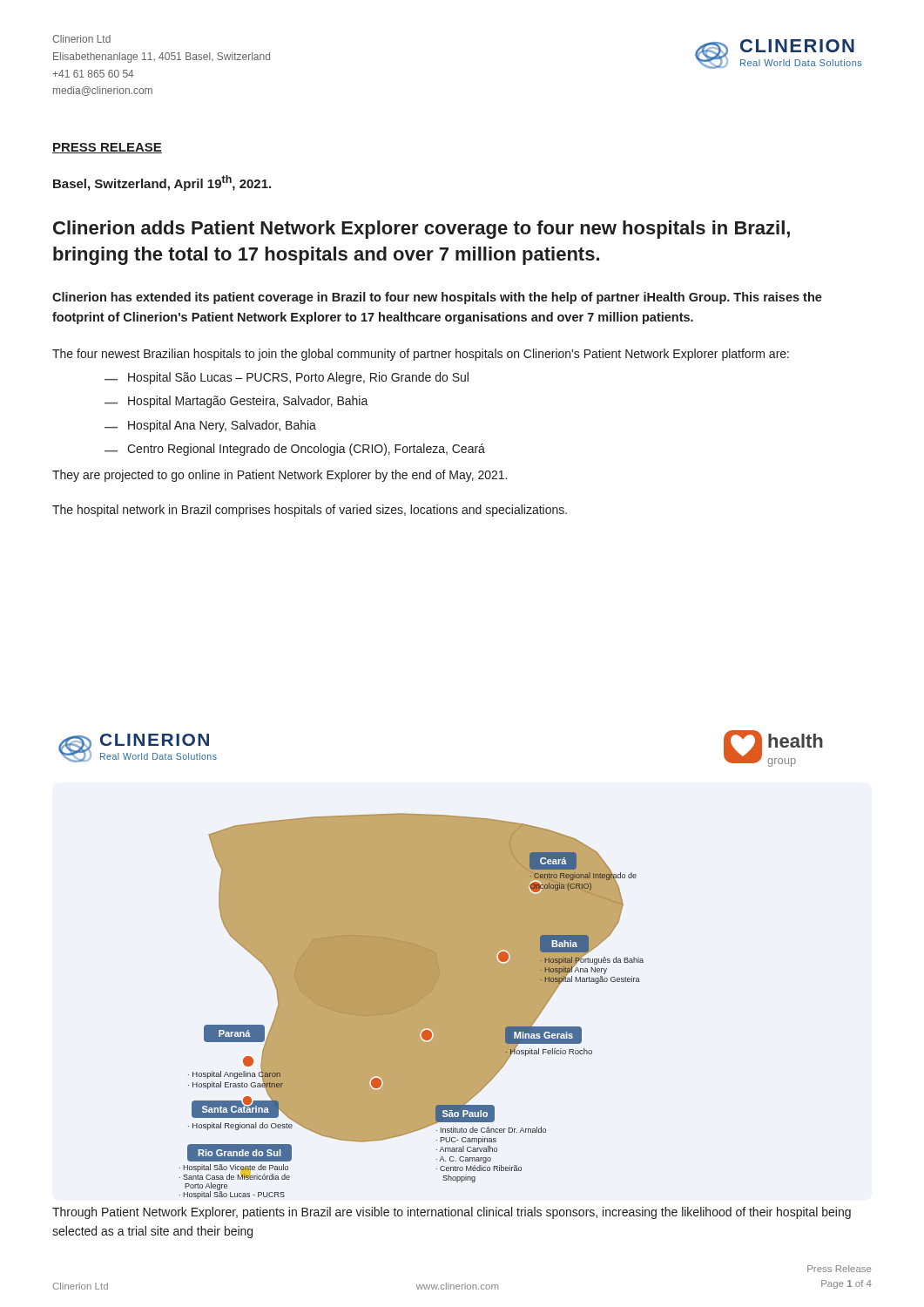The height and width of the screenshot is (1307, 924).
Task: Locate the text block containing "They are projected to"
Action: [280, 475]
